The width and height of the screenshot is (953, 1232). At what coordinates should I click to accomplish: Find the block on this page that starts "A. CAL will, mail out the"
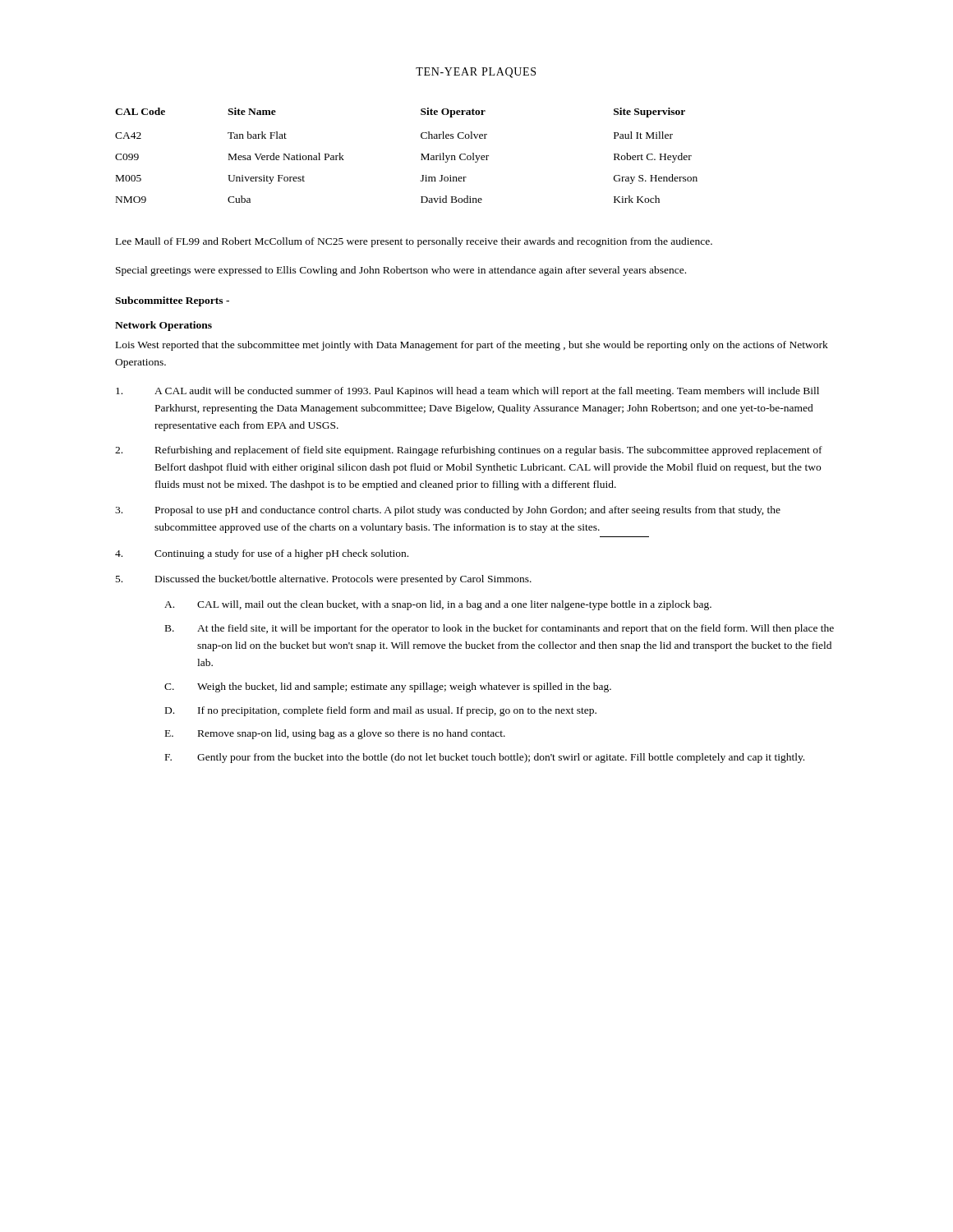[501, 605]
